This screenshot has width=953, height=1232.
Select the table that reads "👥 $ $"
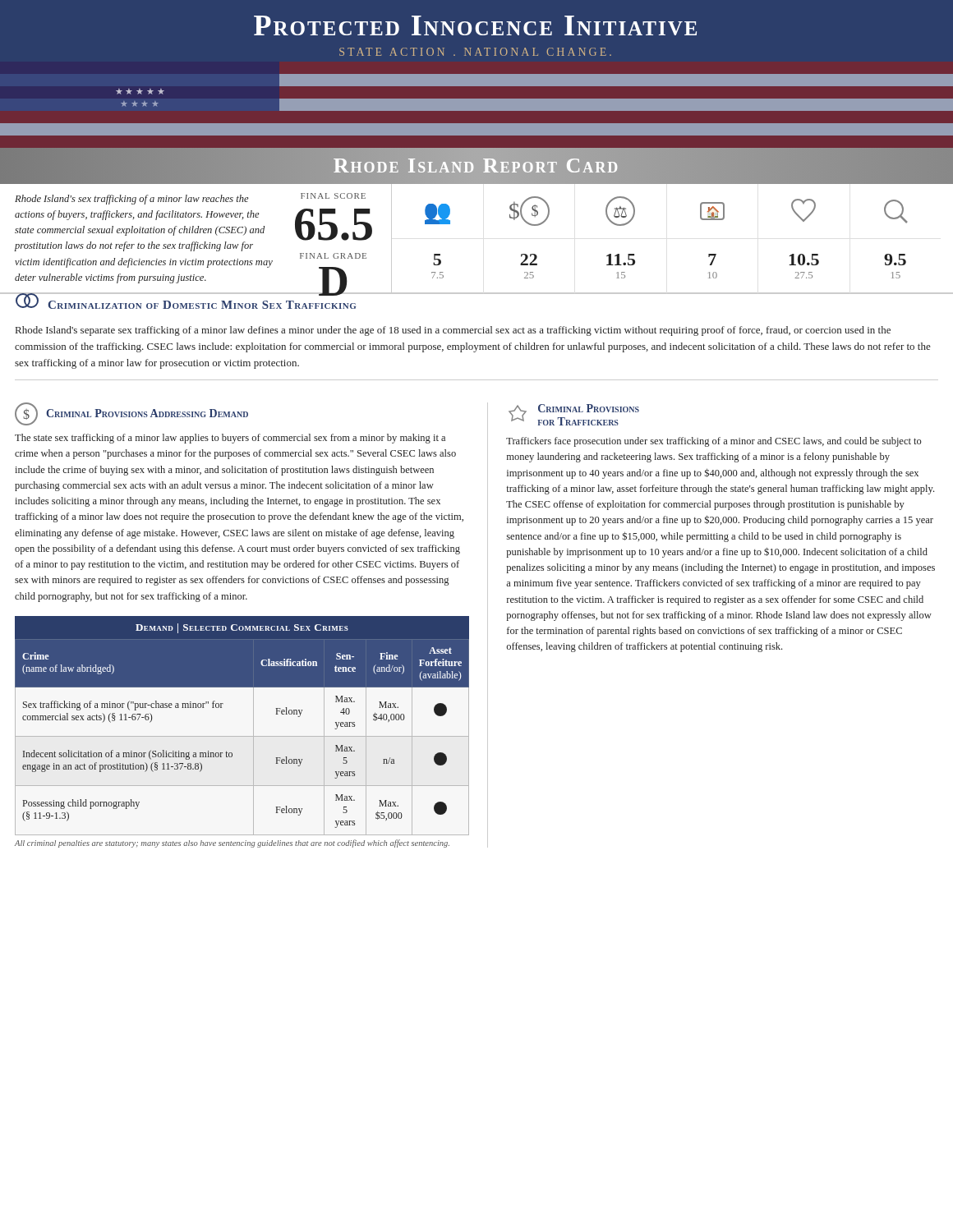click(x=666, y=238)
